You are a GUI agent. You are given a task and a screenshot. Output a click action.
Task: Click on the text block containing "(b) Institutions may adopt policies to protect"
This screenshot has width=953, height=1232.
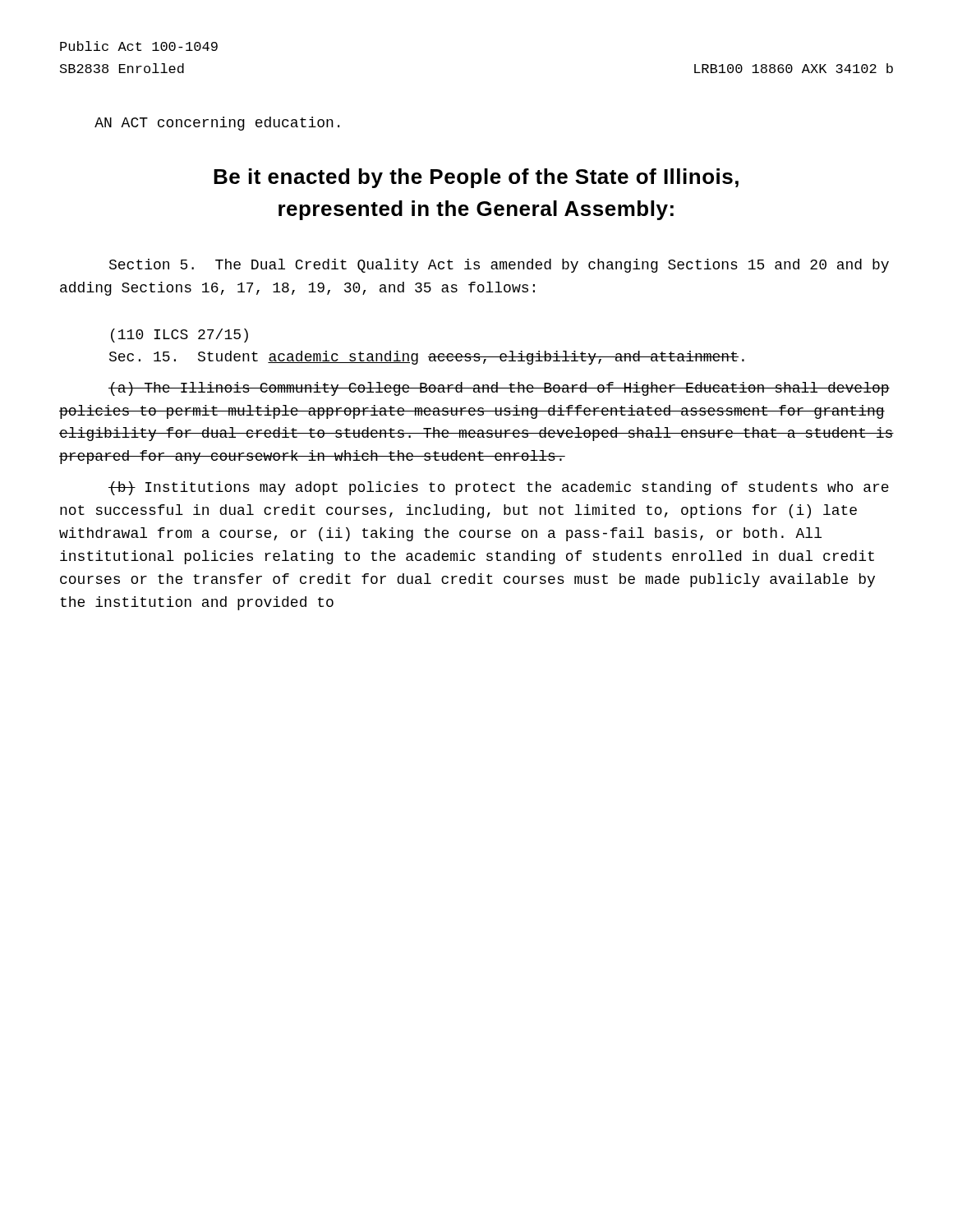[x=474, y=545]
